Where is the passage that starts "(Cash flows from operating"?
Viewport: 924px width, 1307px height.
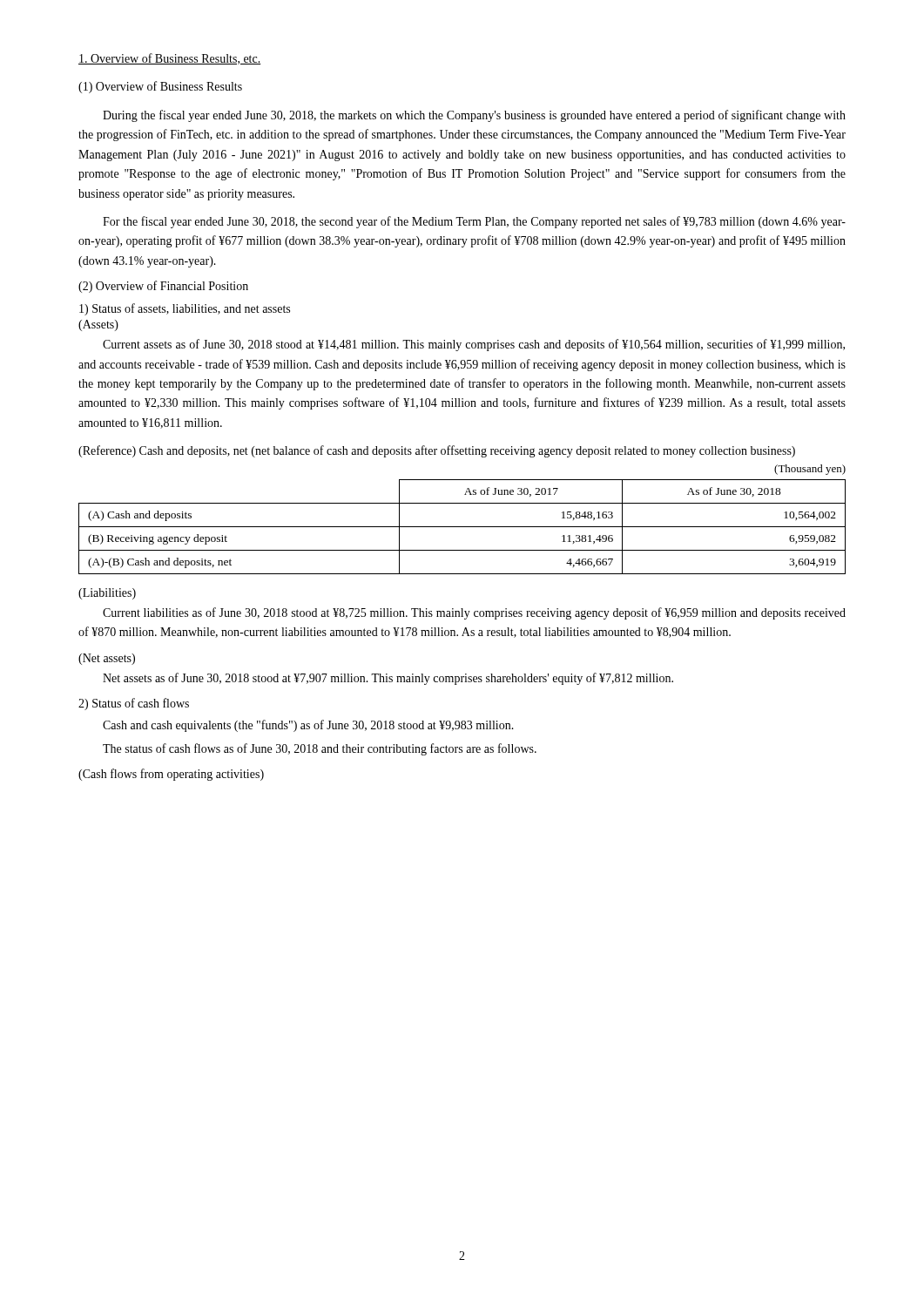[171, 774]
